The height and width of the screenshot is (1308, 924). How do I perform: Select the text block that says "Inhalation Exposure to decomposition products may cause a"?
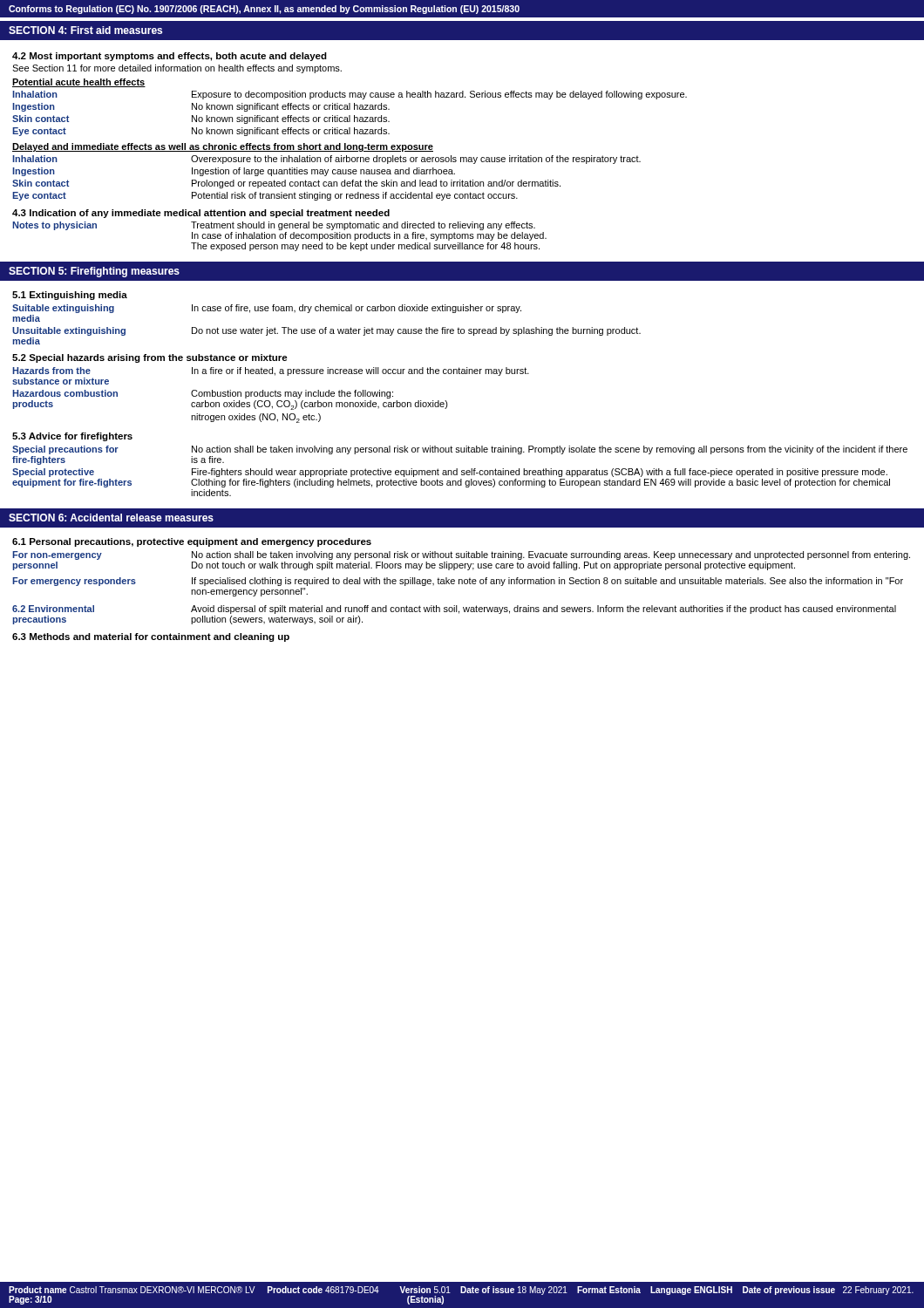click(x=462, y=94)
